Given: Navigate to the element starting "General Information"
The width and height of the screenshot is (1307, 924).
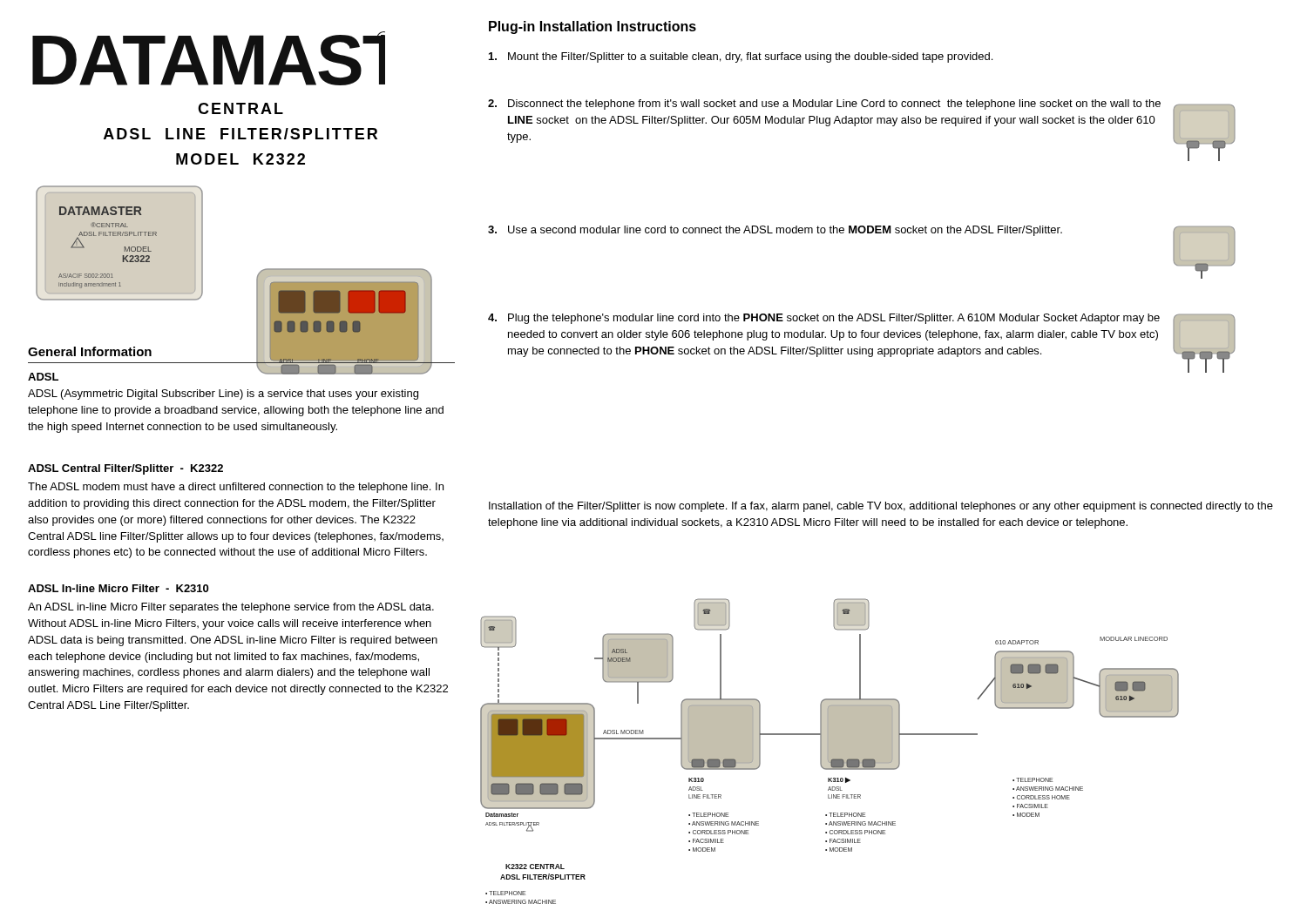Looking at the screenshot, I should coord(90,351).
